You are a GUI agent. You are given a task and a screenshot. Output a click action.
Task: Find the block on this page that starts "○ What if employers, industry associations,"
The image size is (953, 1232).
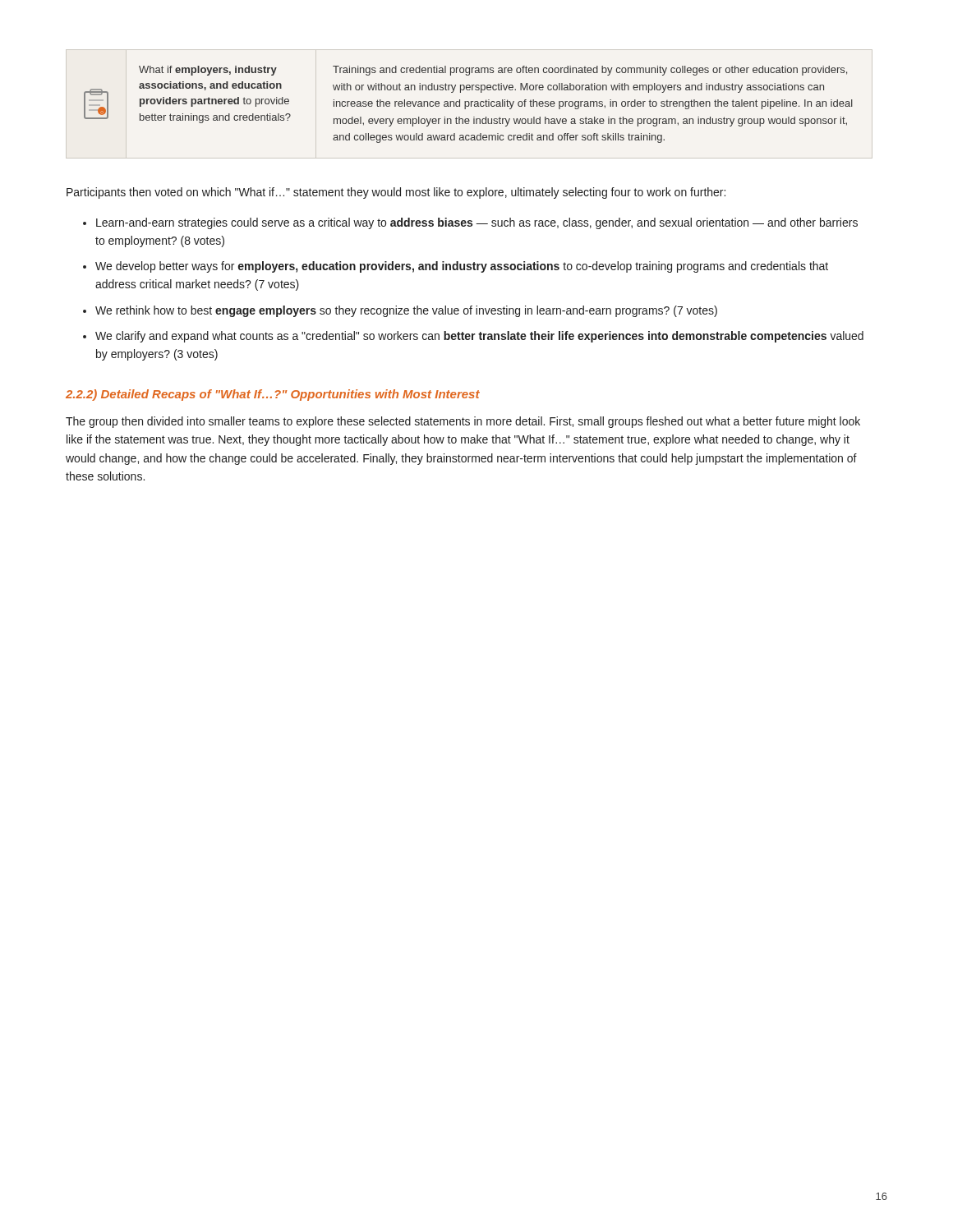(x=469, y=104)
